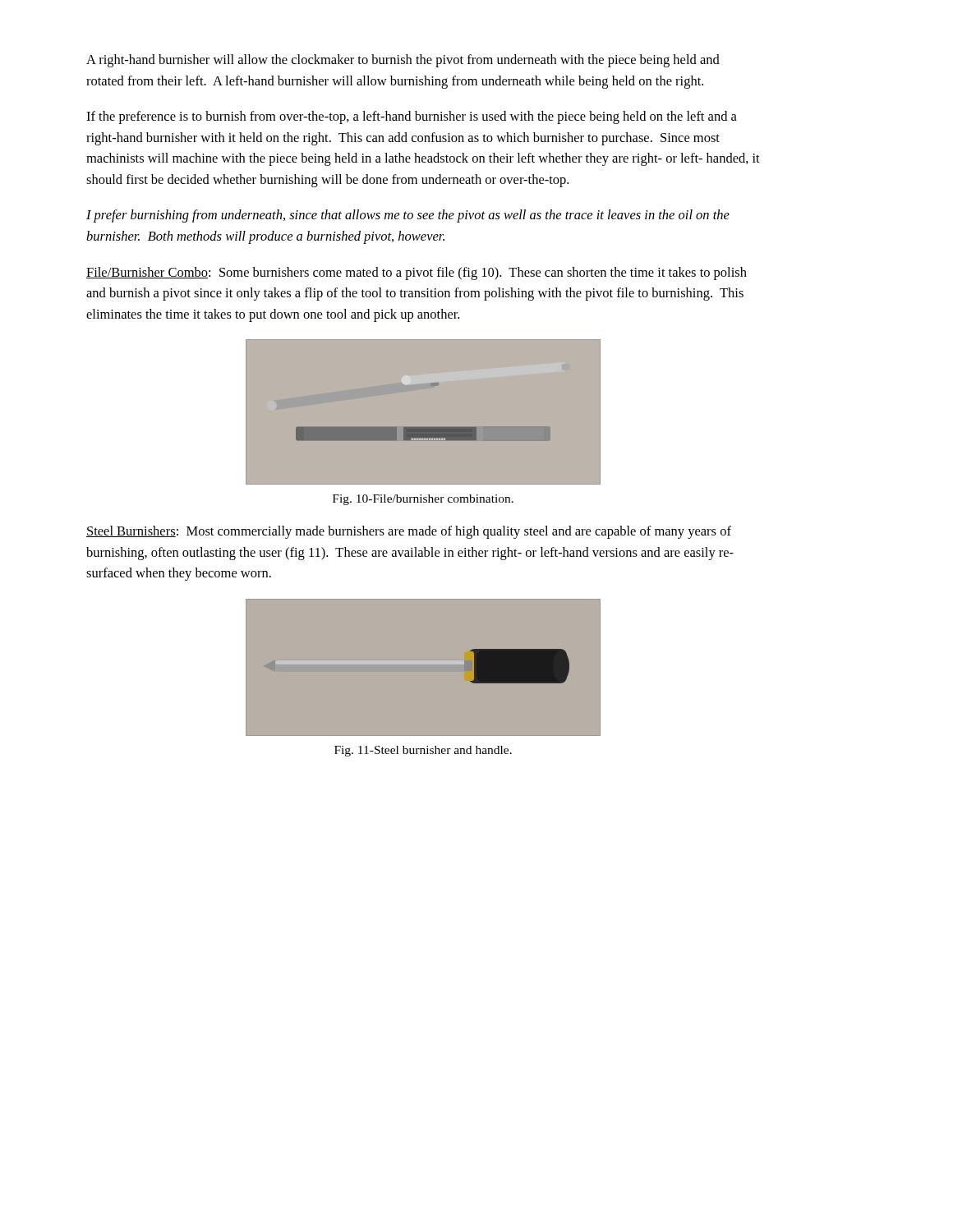
Task: Navigate to the passage starting "Fig. 10-File/burnisher combination."
Action: click(423, 498)
